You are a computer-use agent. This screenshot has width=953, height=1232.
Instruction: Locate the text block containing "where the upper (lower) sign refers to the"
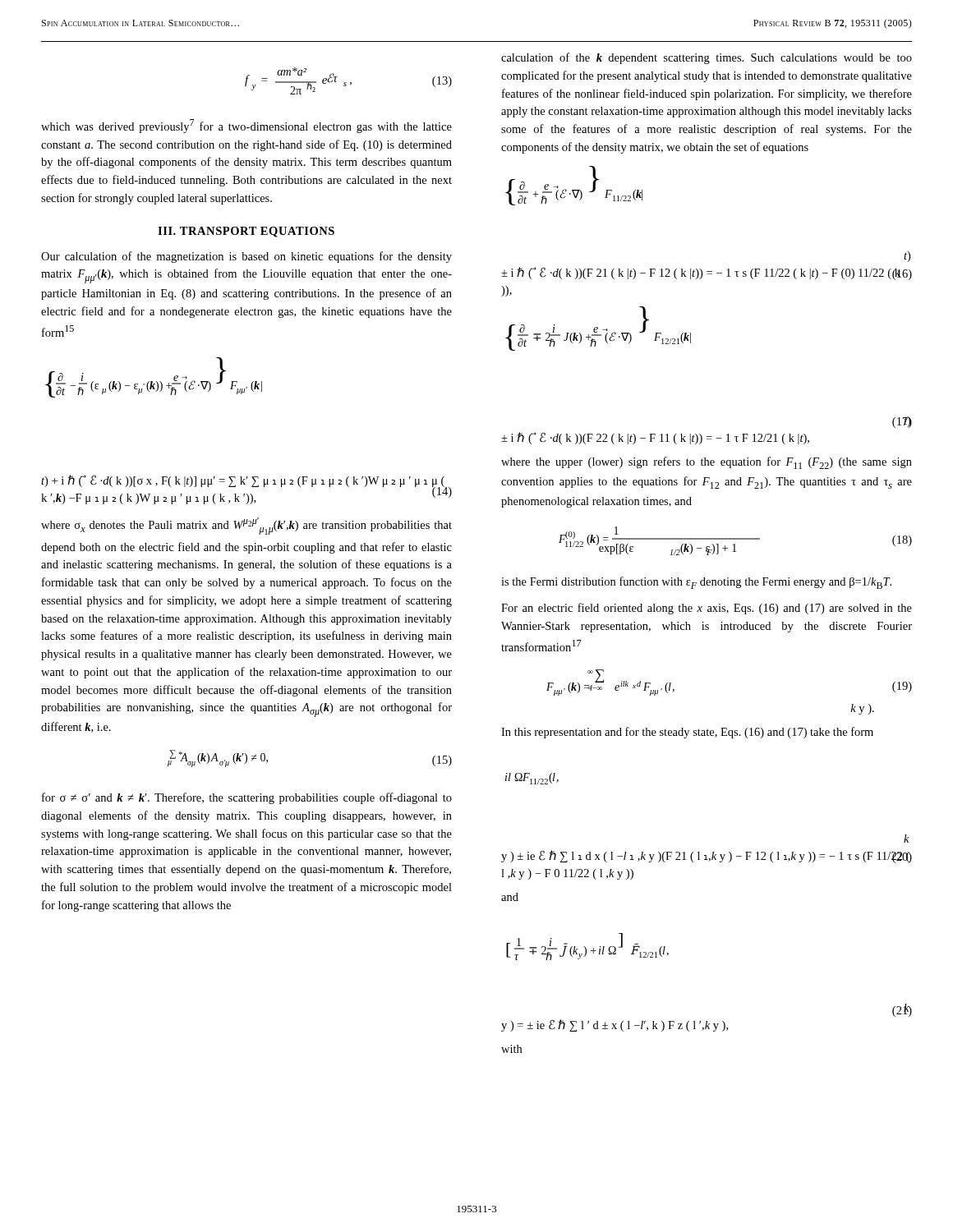pos(707,481)
